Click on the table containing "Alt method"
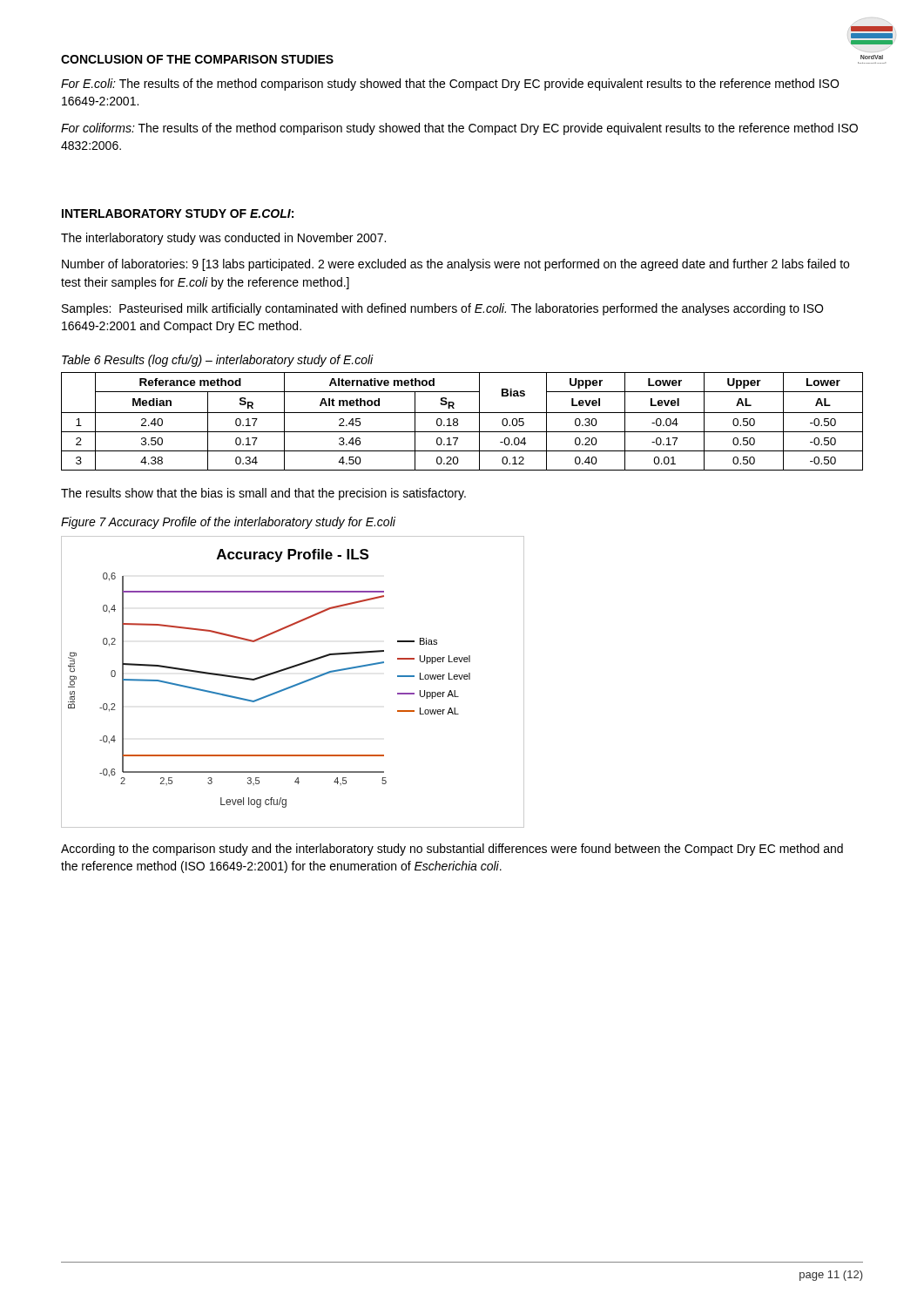Screen dimensions: 1307x924 [x=462, y=421]
